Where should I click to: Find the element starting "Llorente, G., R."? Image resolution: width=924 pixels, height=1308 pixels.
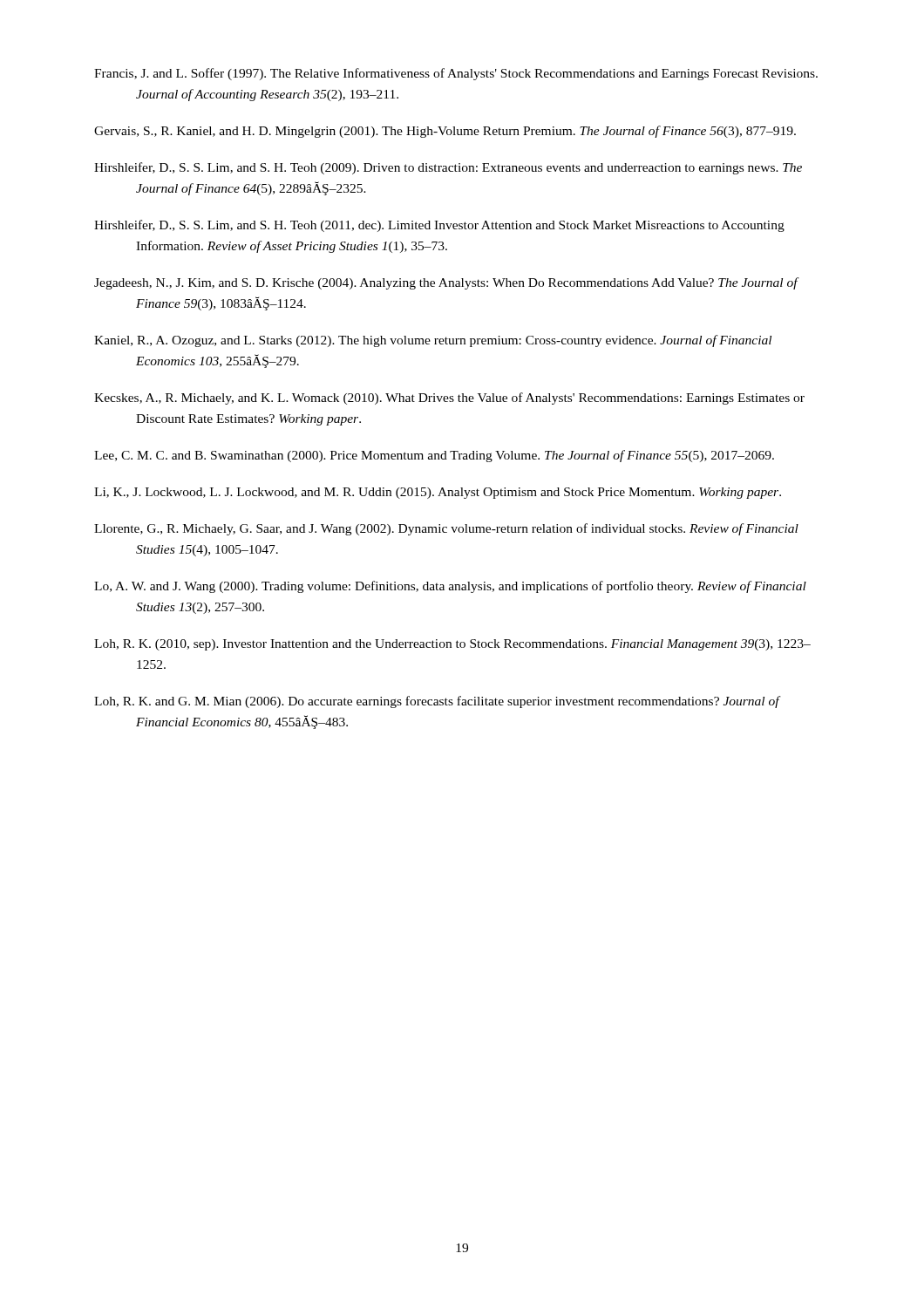pyautogui.click(x=446, y=539)
